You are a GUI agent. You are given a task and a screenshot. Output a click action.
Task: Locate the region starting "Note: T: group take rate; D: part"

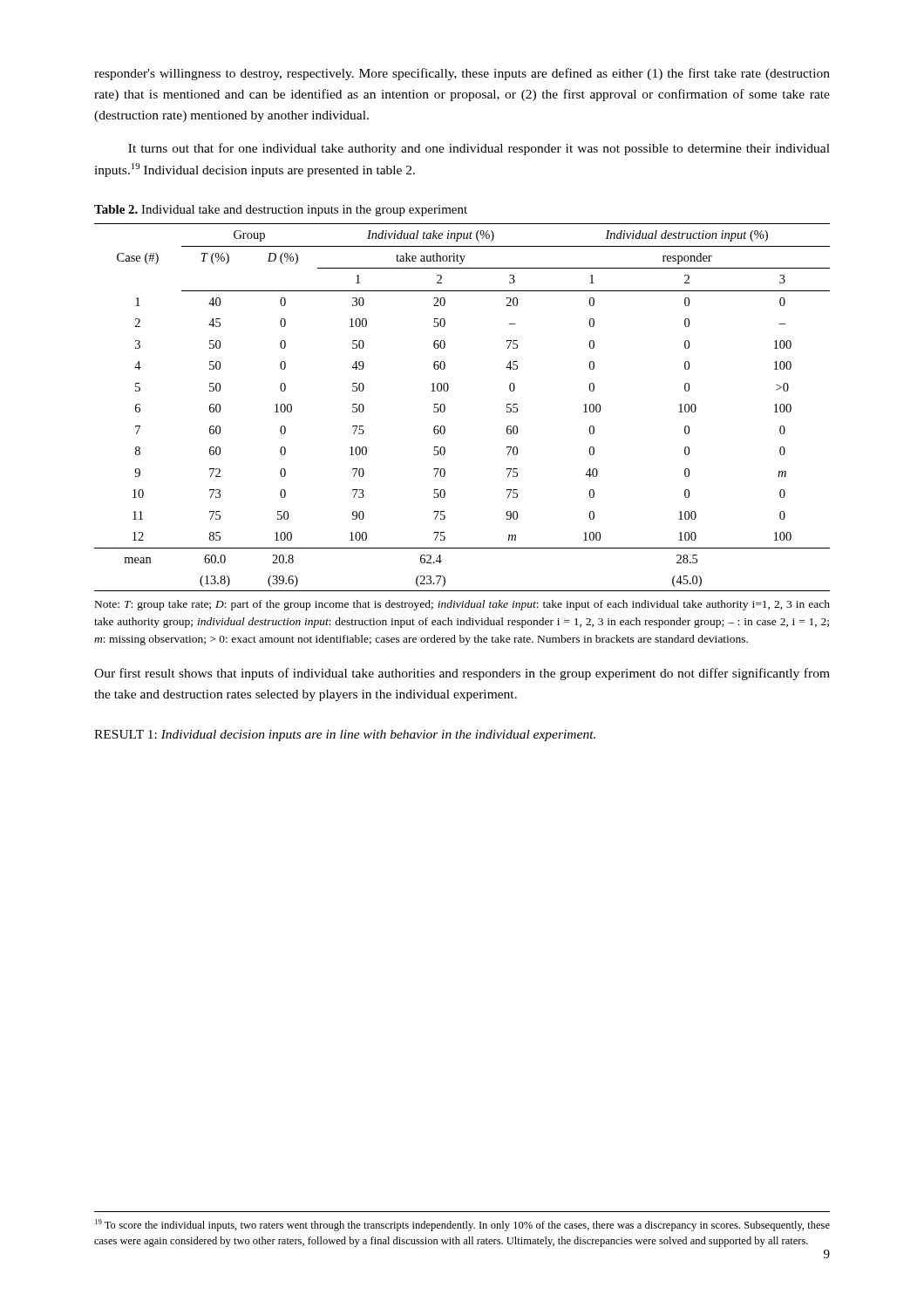[462, 621]
